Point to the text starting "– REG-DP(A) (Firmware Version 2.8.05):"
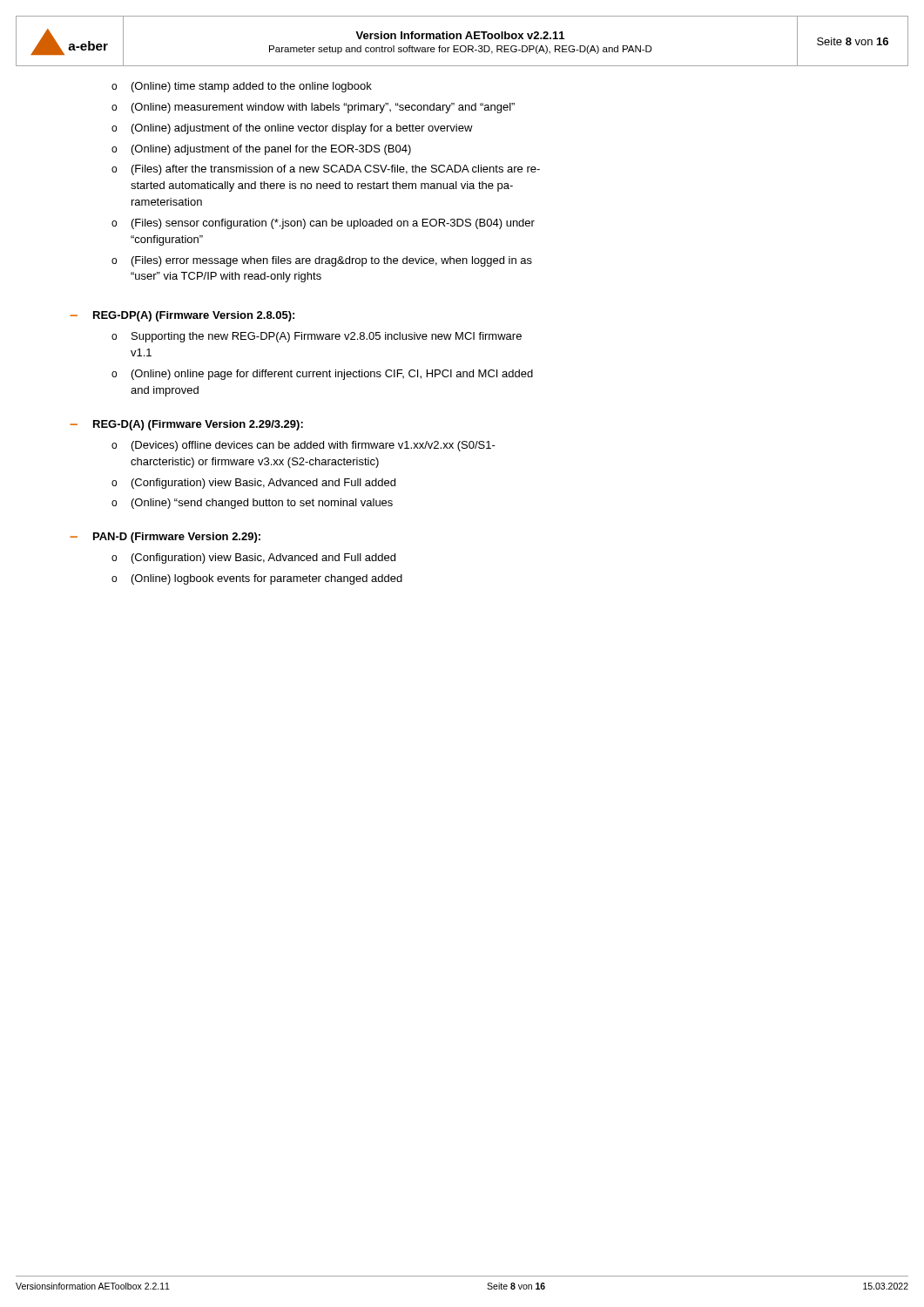Image resolution: width=924 pixels, height=1307 pixels. pos(183,317)
